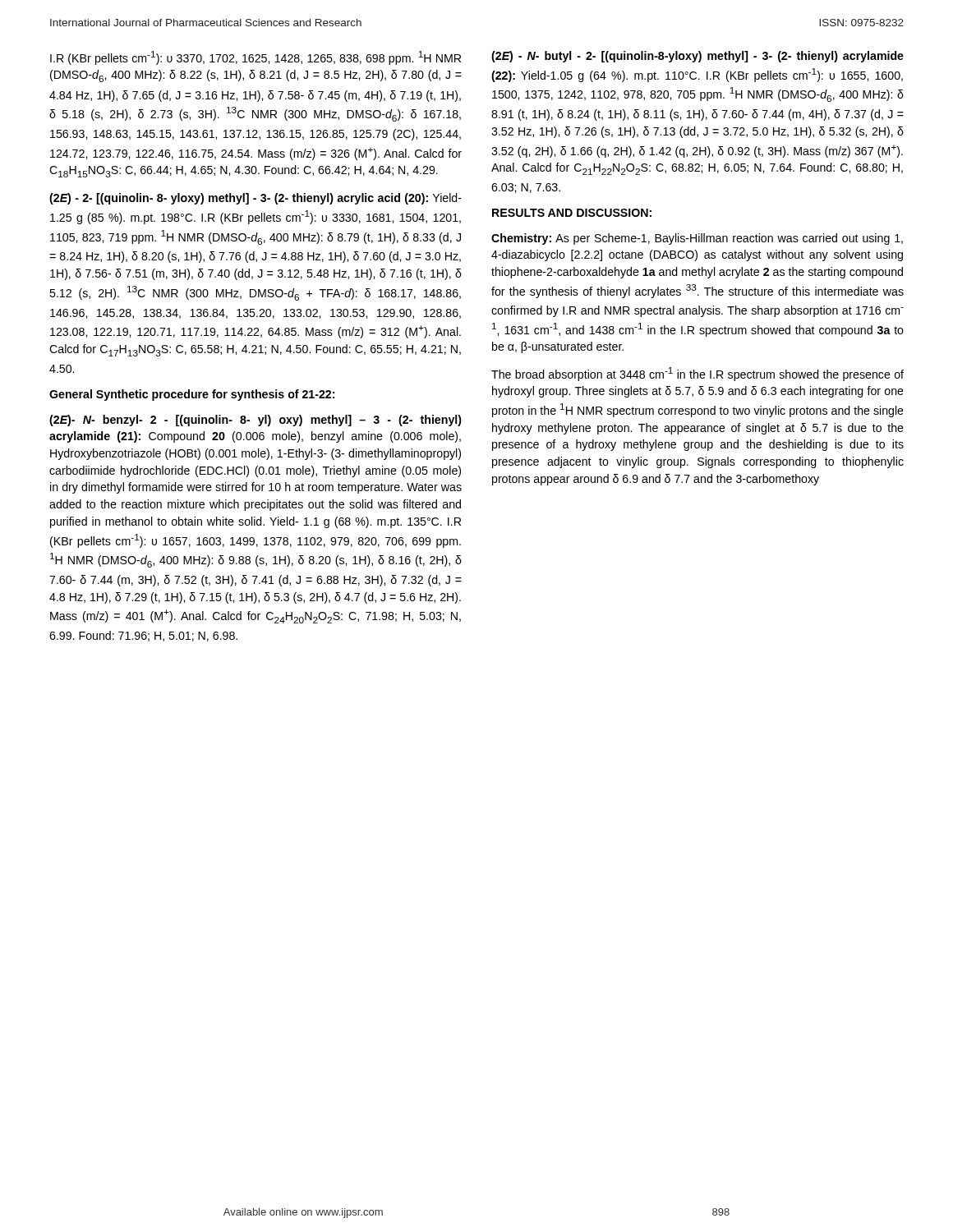This screenshot has height=1232, width=953.
Task: Where is the passage that starts "(2E) - 2- [(quinolin- 8- yloxy) methyl]"?
Action: [x=255, y=284]
